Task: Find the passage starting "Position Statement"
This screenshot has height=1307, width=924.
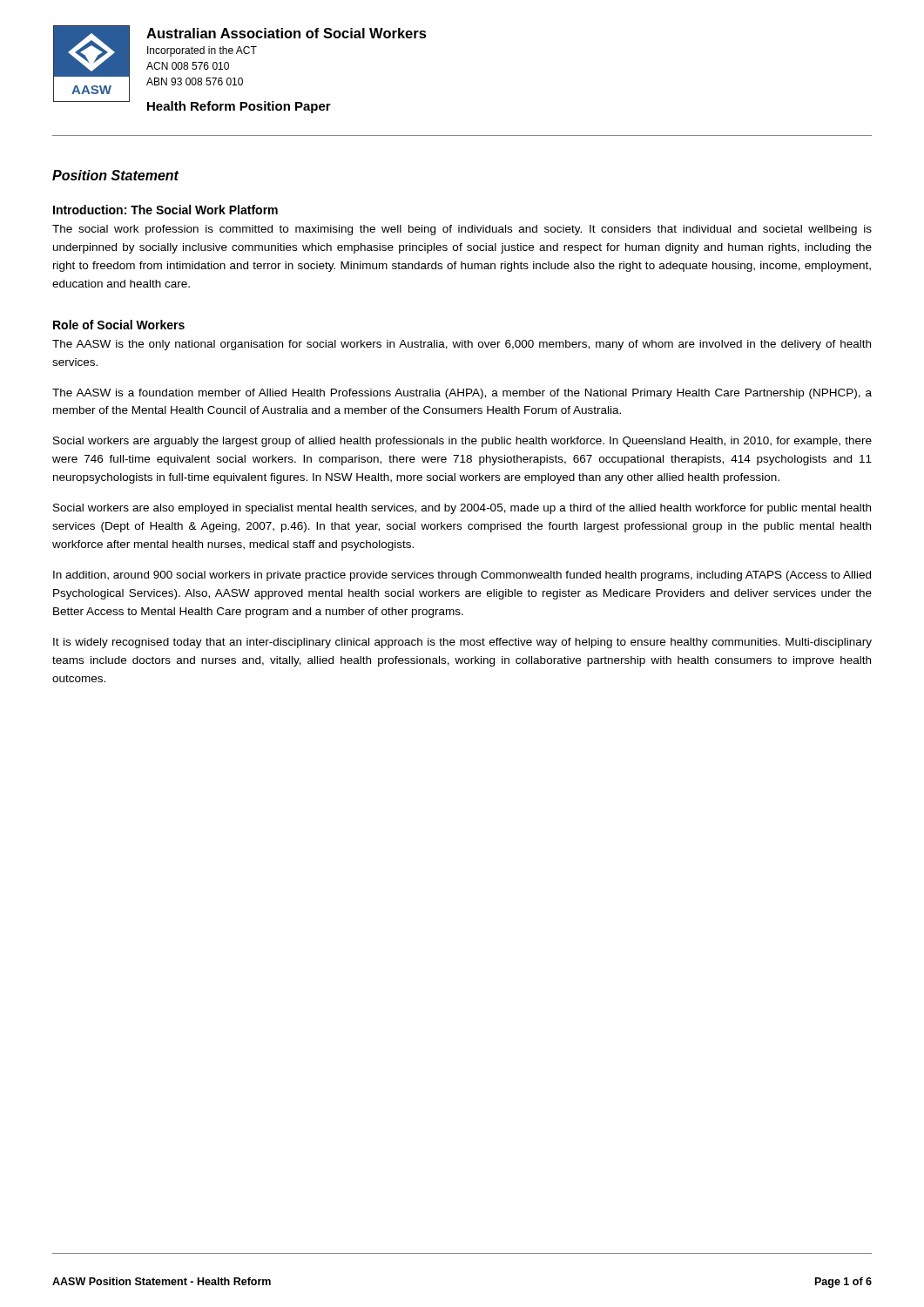Action: coord(115,176)
